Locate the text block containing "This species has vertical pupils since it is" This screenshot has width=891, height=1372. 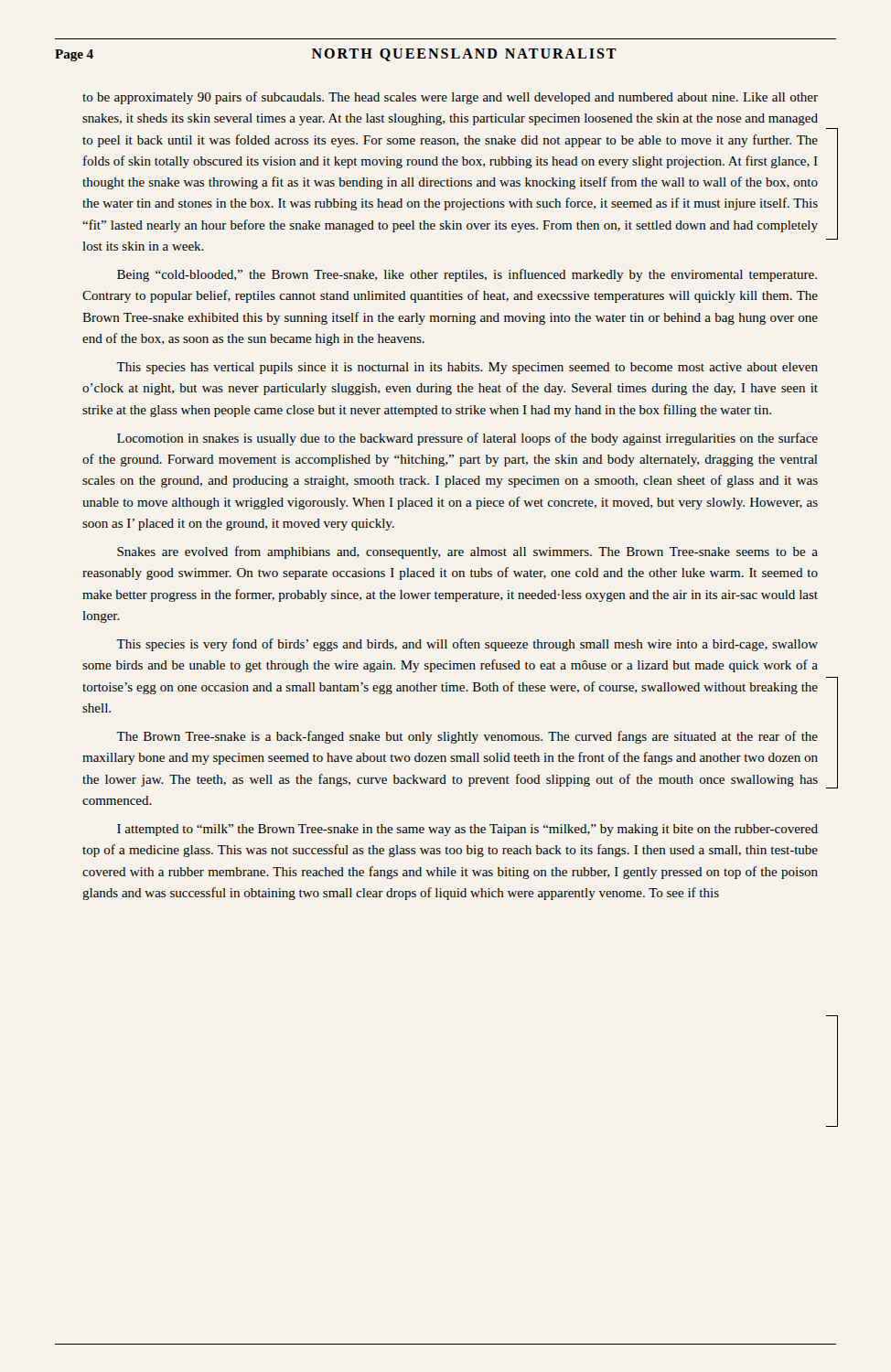click(450, 388)
